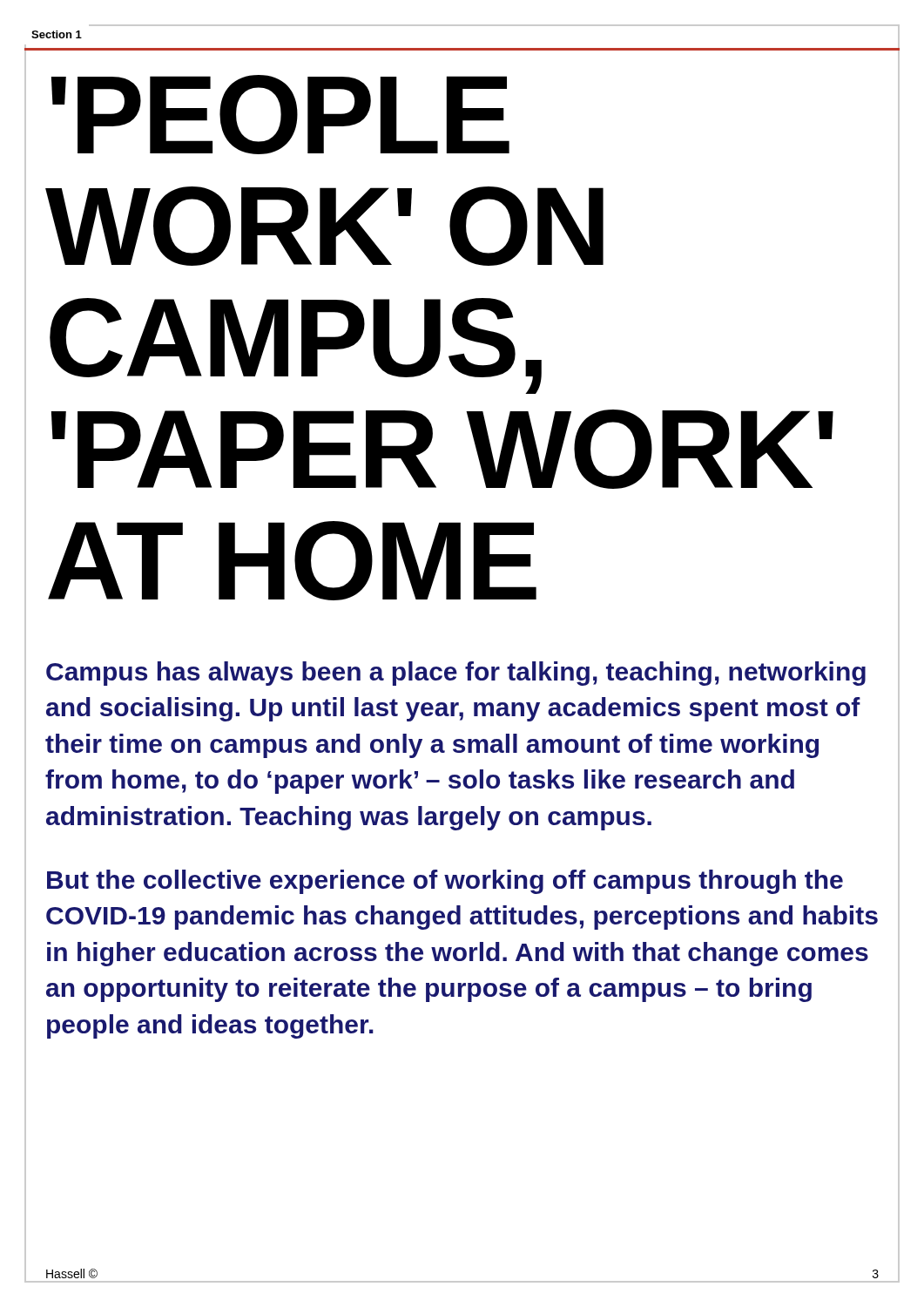Point to the passage starting "Campus has always been a place for talking,"

click(456, 674)
